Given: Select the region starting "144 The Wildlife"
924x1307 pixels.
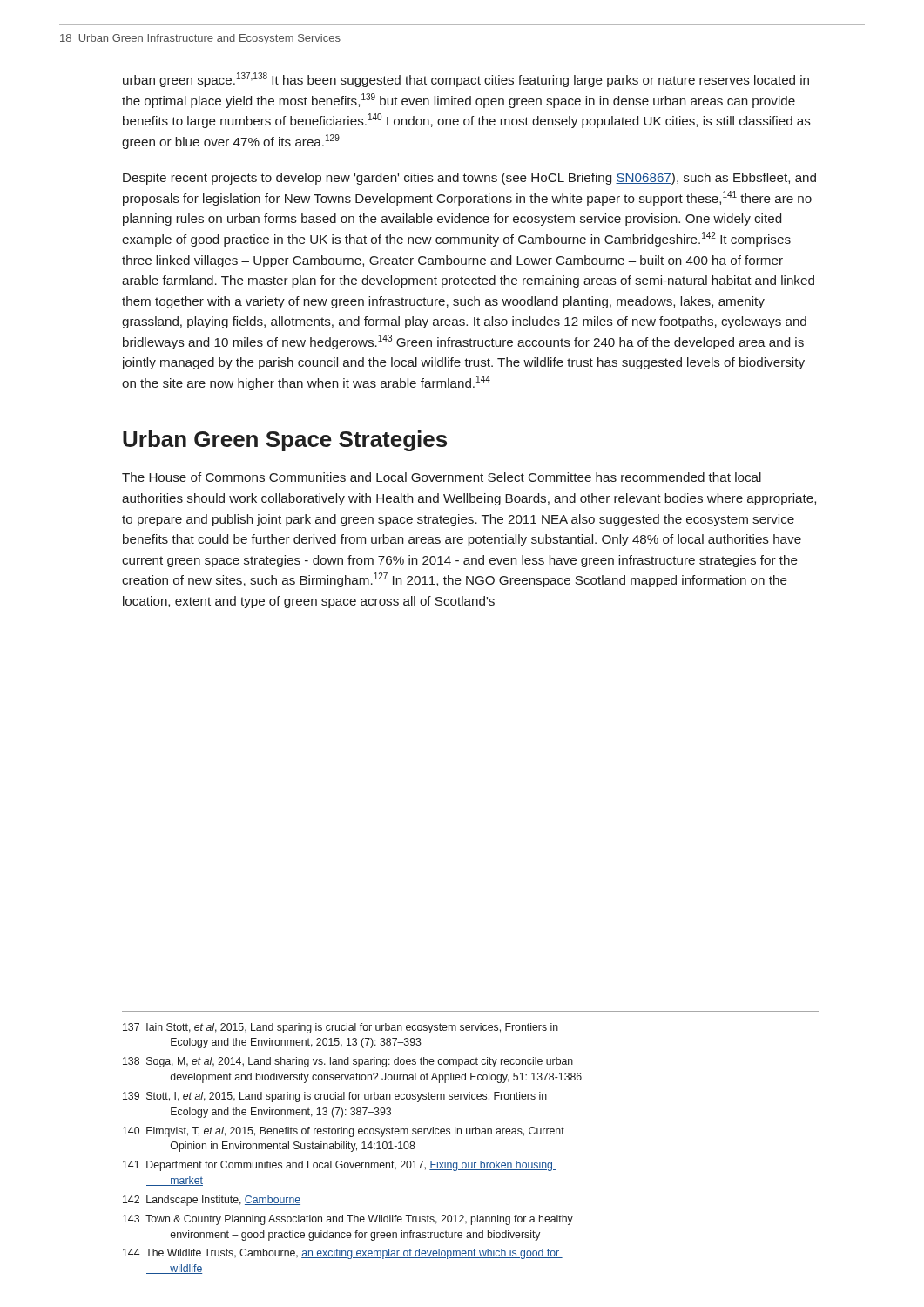Looking at the screenshot, I should [342, 1261].
